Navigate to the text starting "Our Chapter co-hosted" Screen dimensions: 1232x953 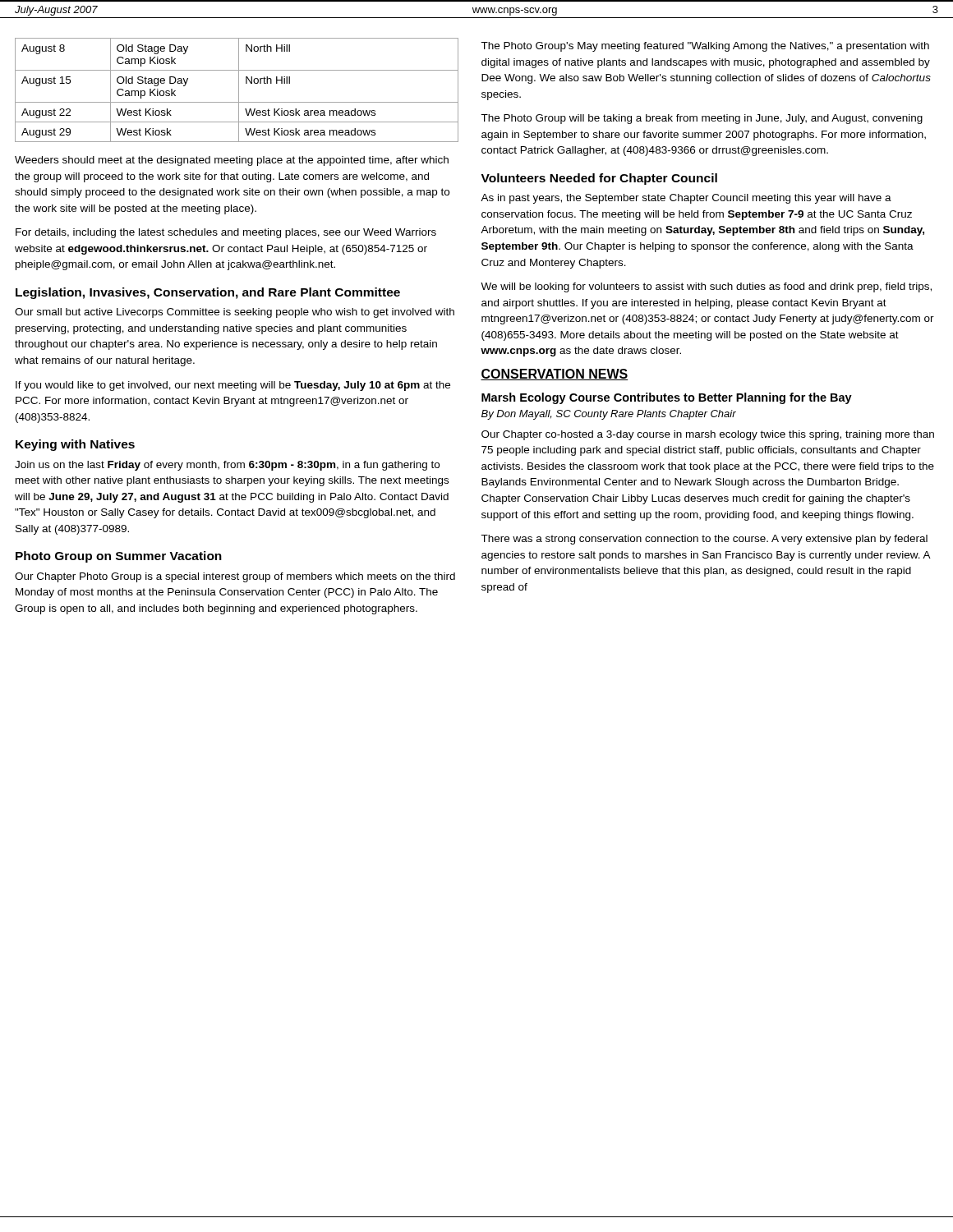[x=708, y=474]
